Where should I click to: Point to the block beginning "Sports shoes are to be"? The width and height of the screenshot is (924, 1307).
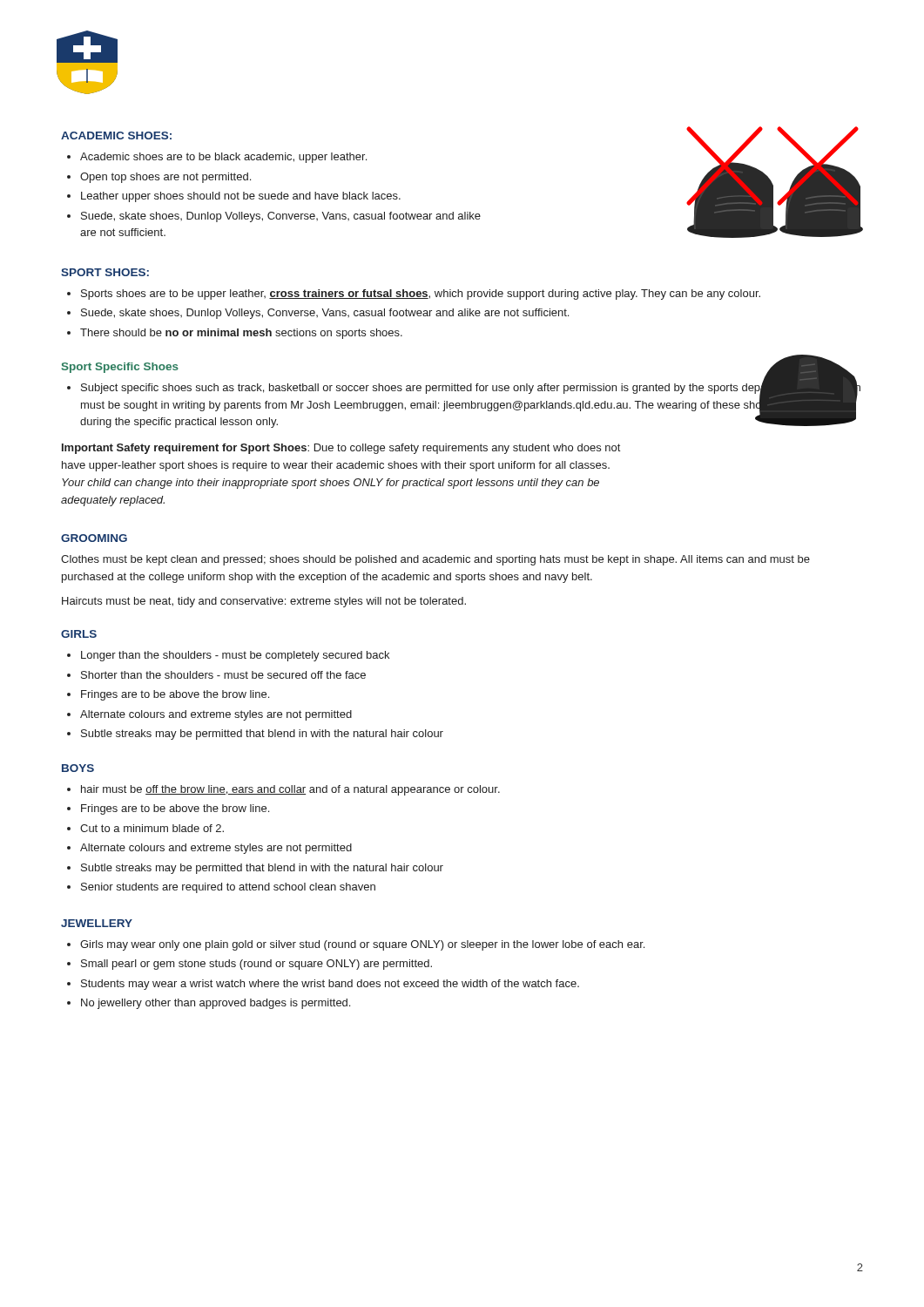421,293
